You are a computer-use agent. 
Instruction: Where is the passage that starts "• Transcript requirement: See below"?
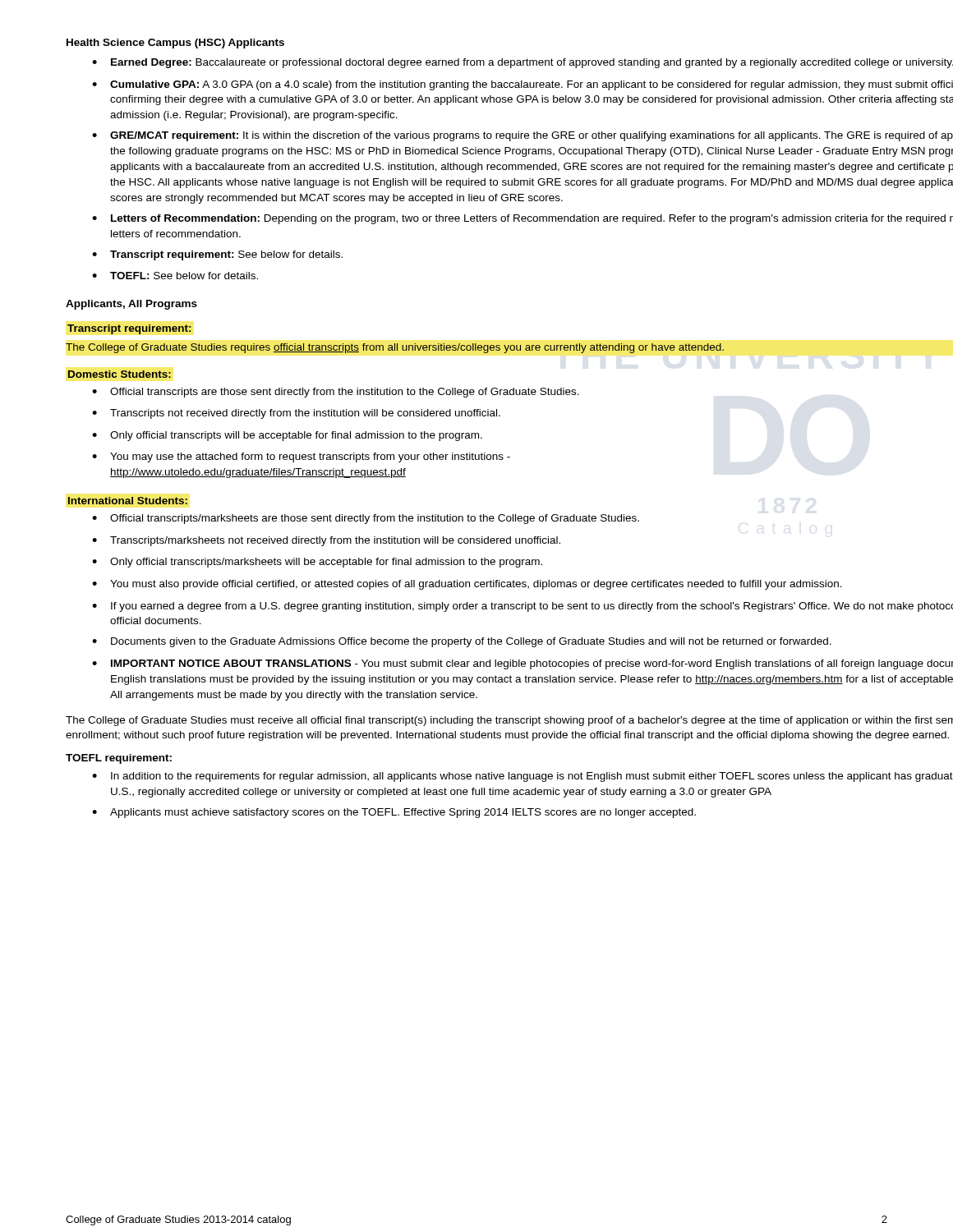tap(217, 255)
